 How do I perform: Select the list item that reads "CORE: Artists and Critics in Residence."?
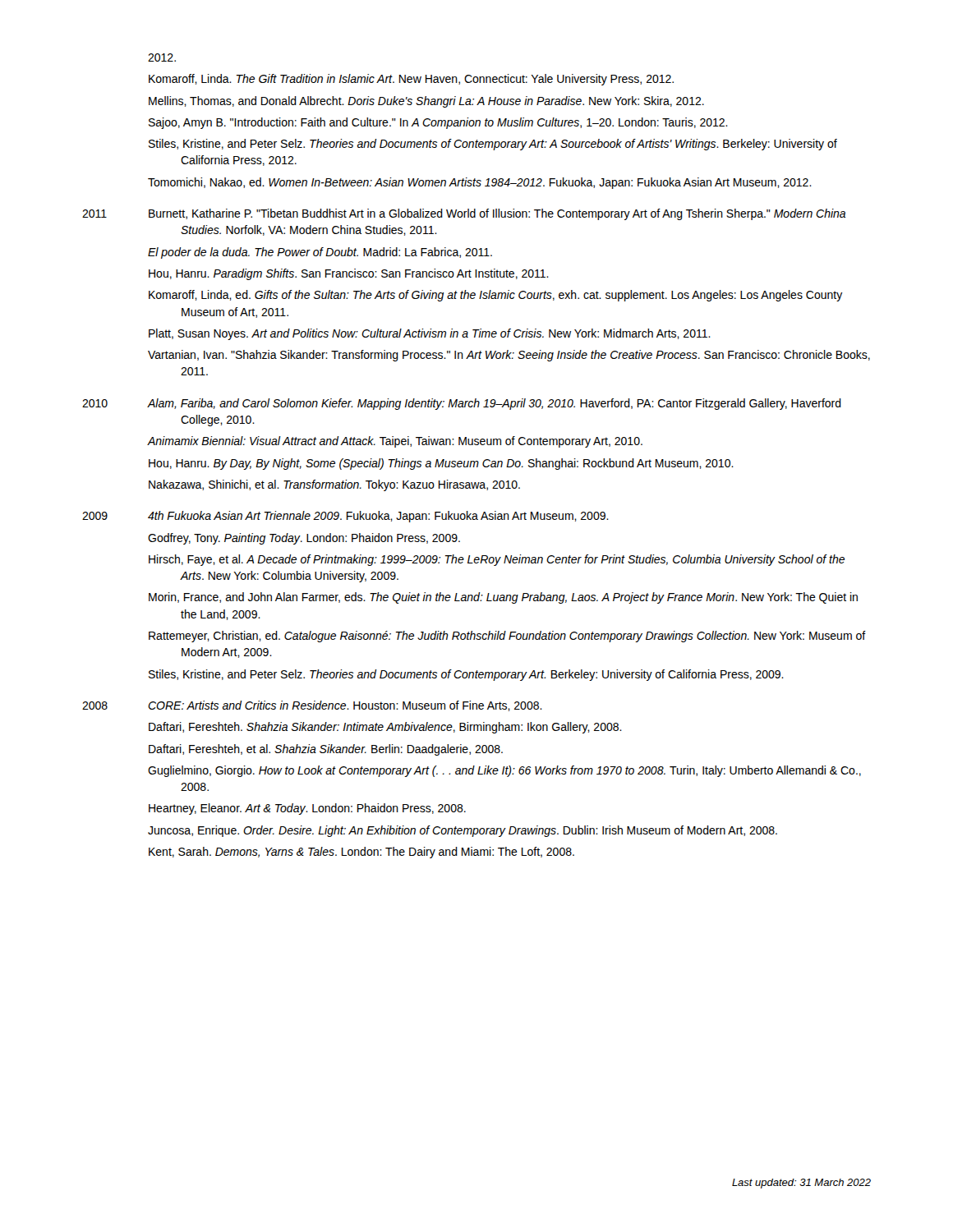[509, 706]
